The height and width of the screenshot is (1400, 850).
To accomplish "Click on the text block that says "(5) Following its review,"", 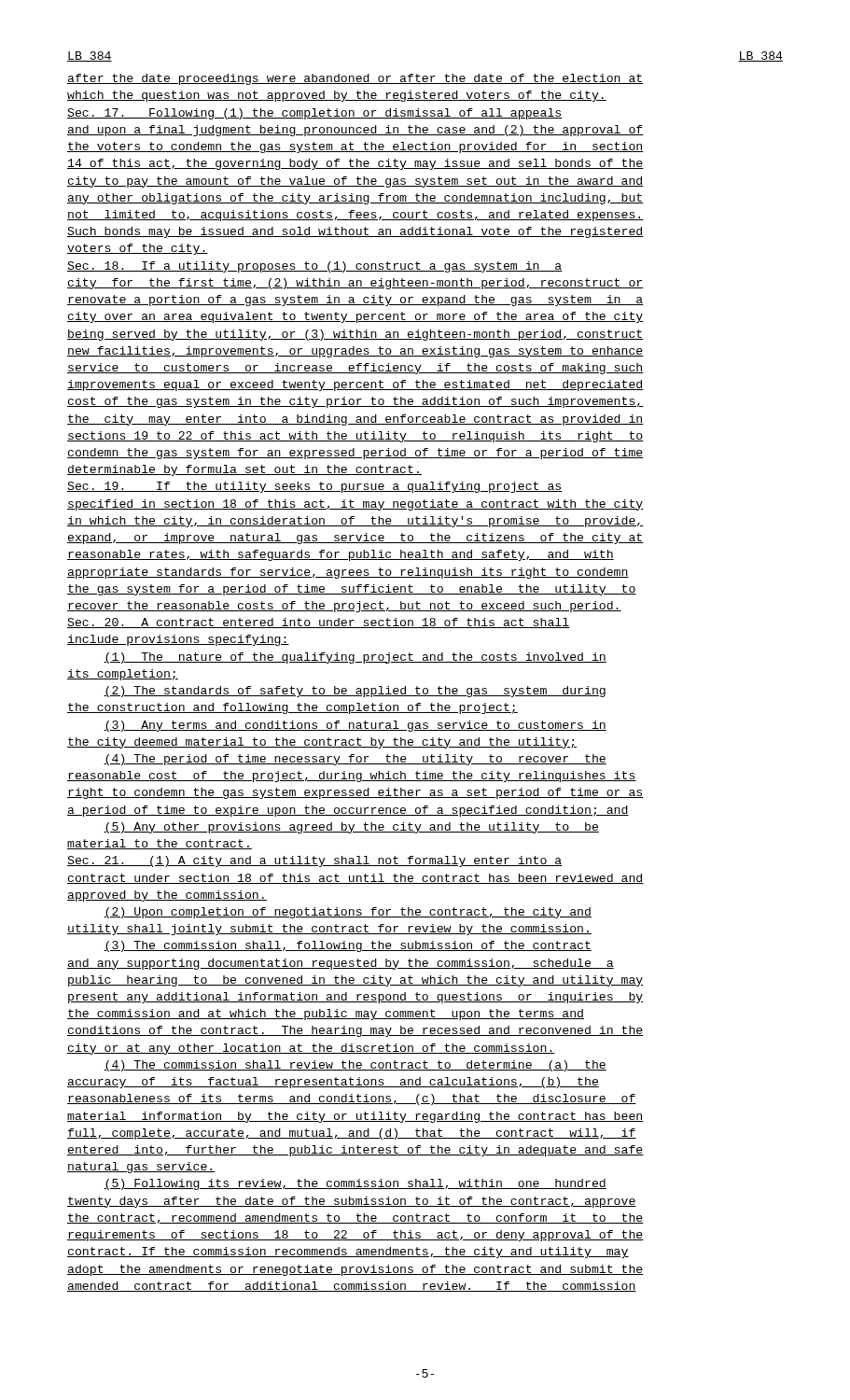I will tap(425, 1236).
